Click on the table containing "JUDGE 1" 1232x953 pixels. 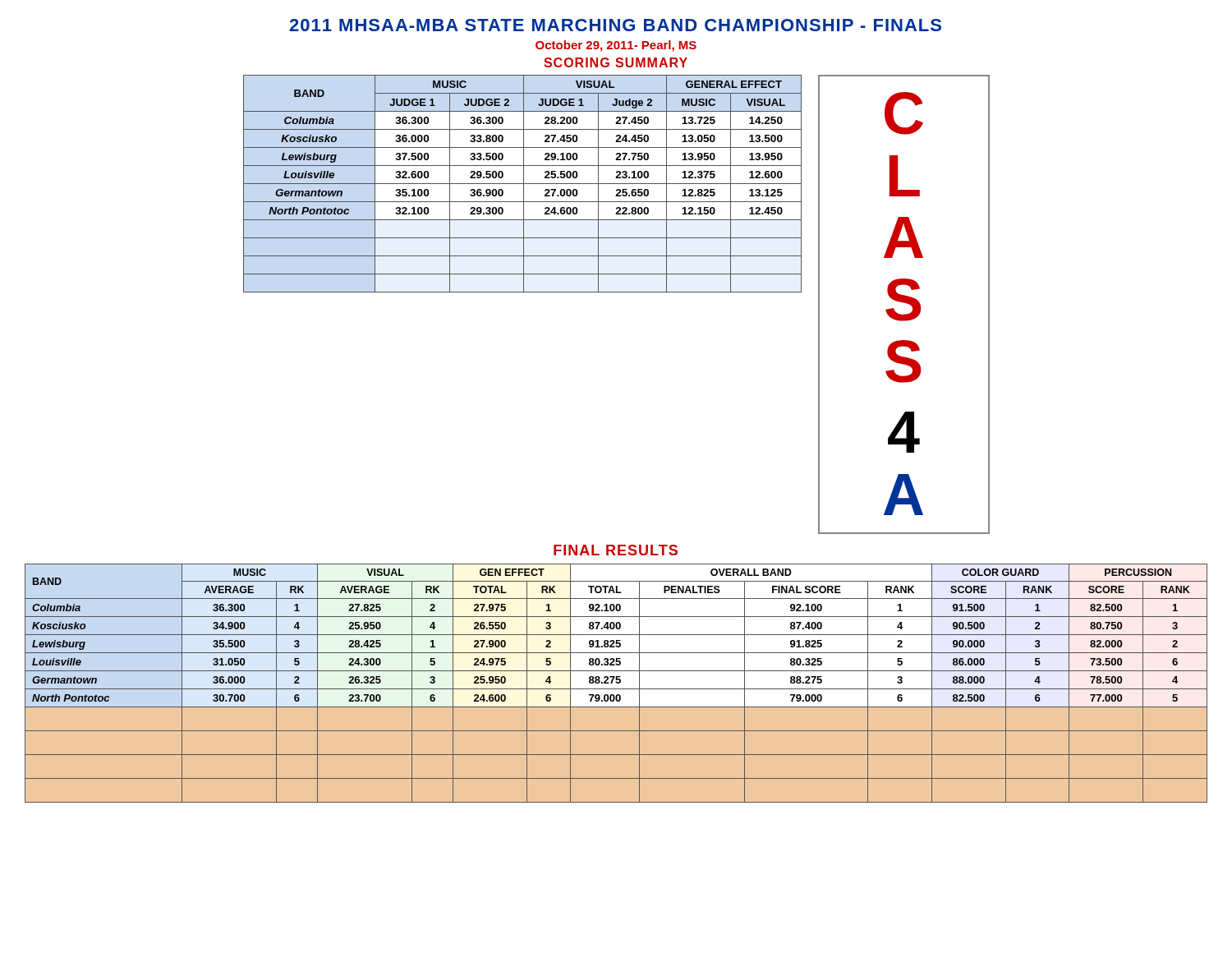pos(522,184)
